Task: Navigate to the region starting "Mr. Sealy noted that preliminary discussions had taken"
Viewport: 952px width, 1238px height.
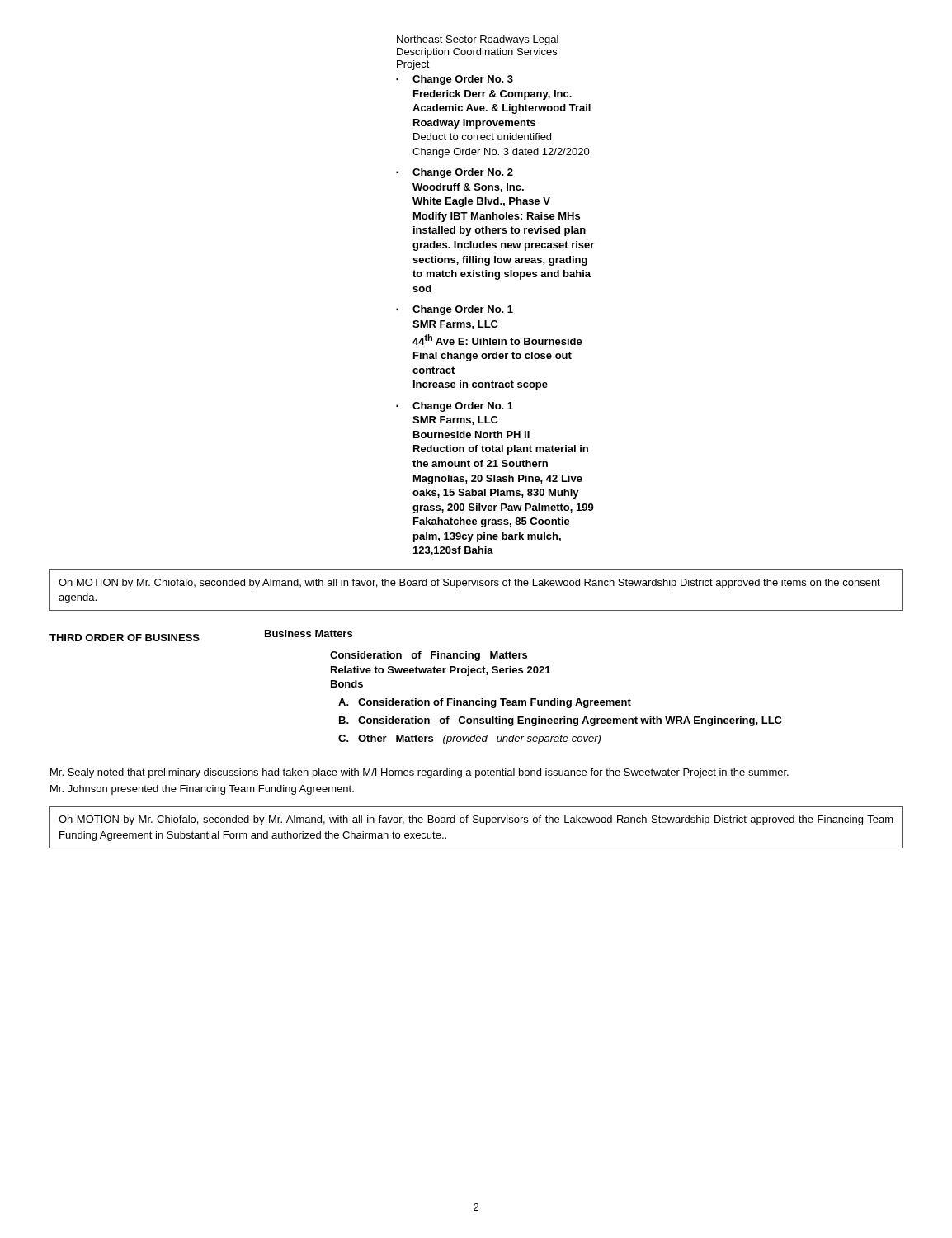Action: [x=419, y=780]
